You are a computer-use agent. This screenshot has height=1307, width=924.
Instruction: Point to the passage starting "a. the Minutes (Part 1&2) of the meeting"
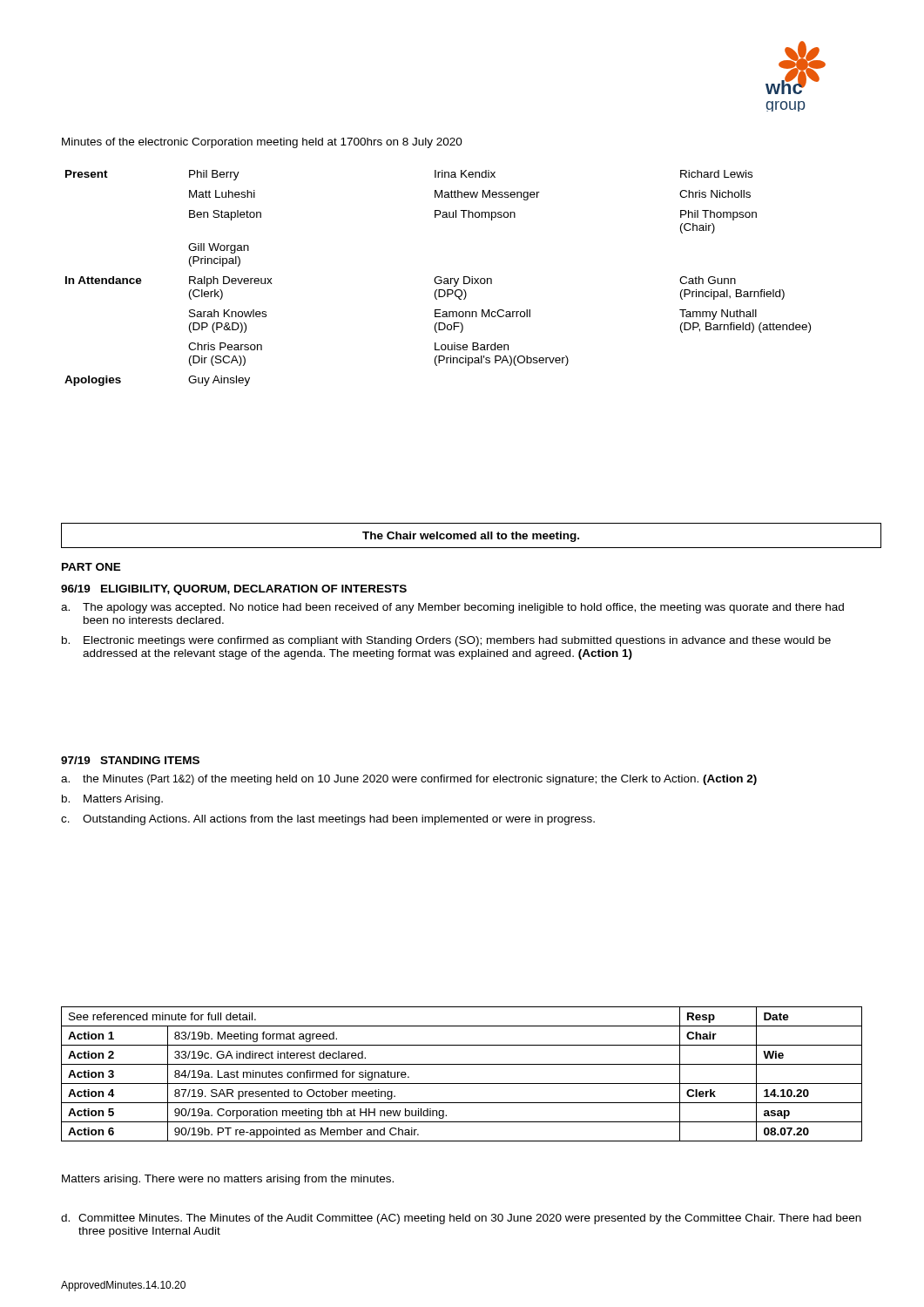click(x=462, y=779)
